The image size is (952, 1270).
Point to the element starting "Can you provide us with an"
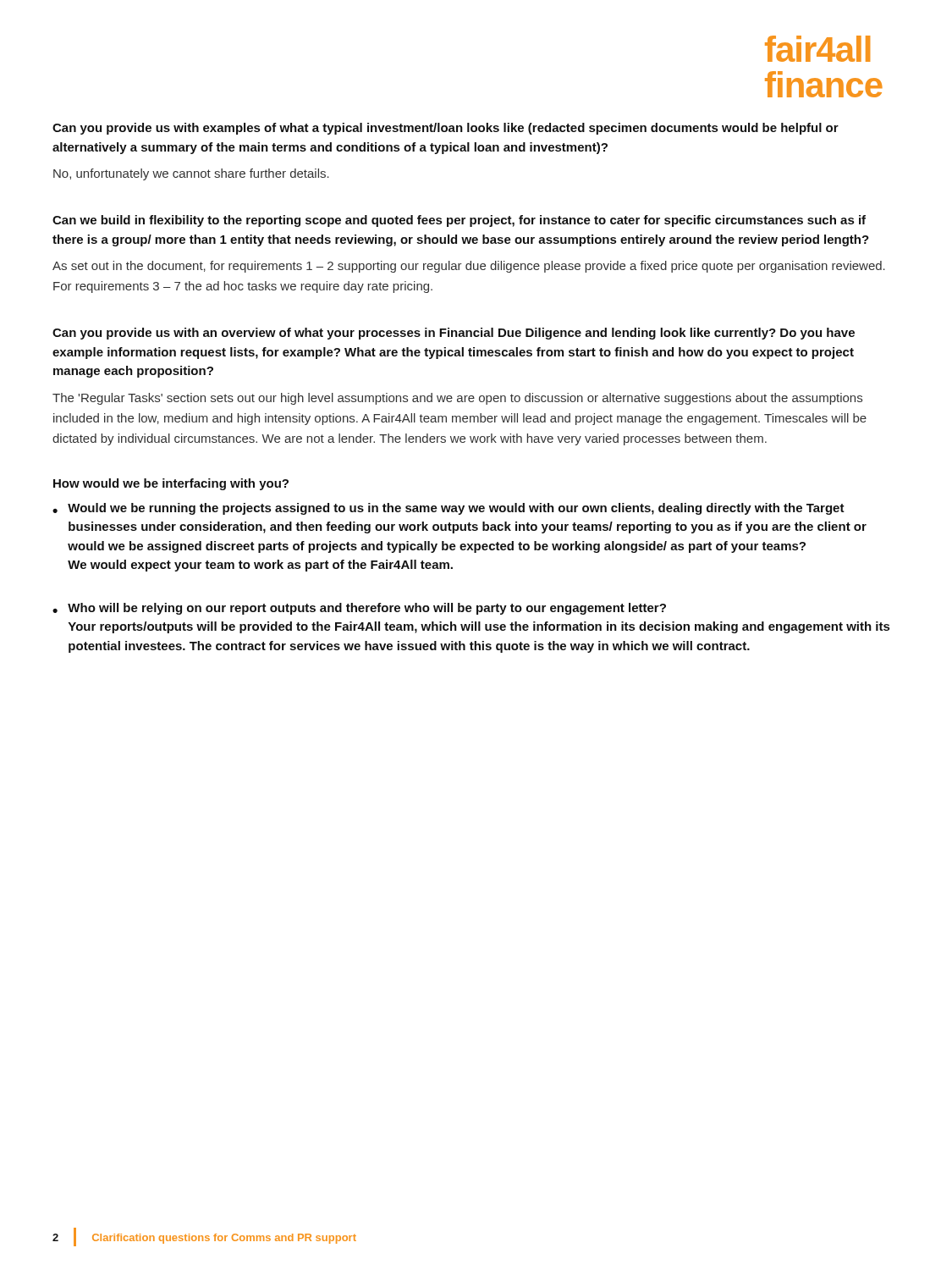[476, 352]
